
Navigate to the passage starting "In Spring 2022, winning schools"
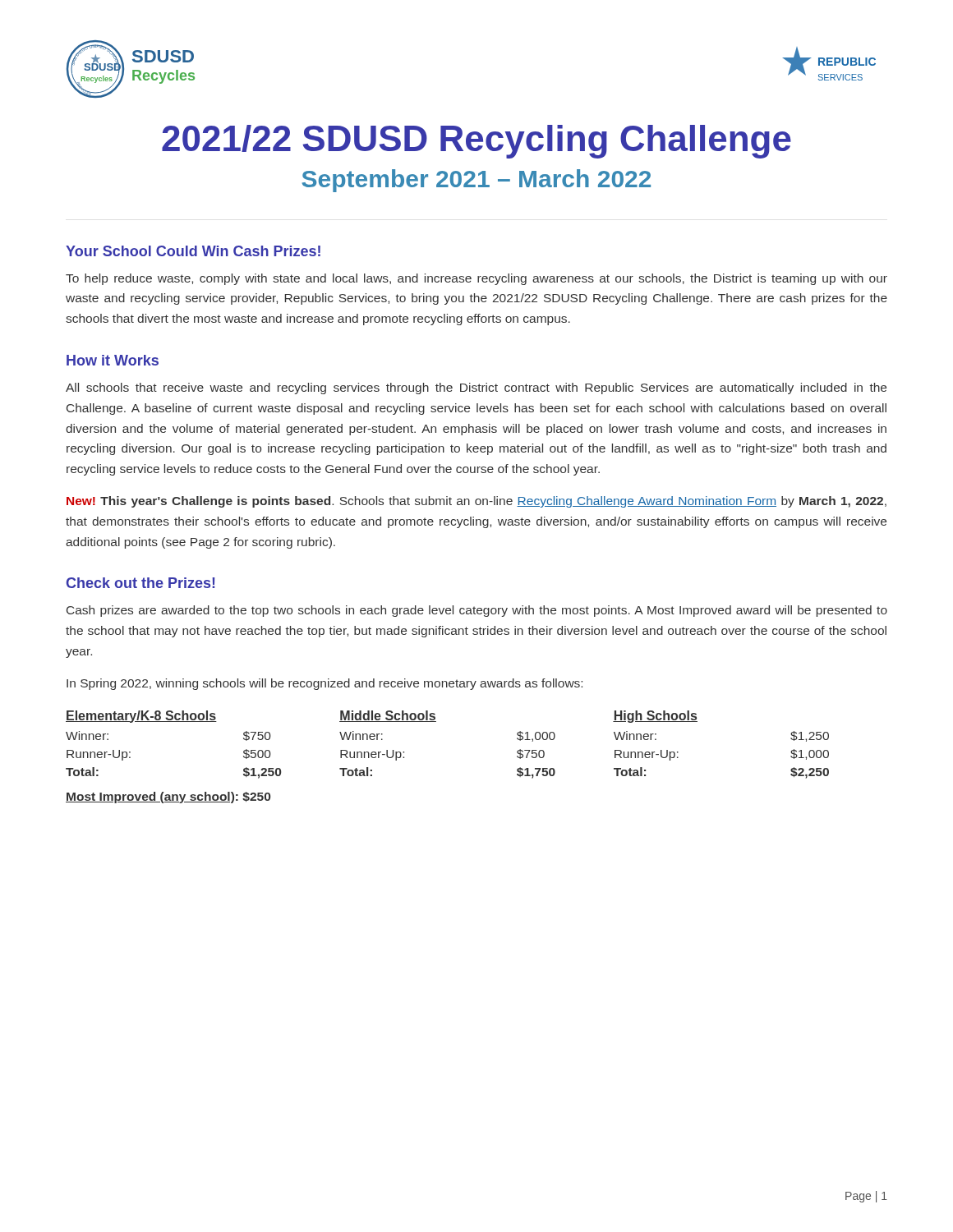point(325,683)
